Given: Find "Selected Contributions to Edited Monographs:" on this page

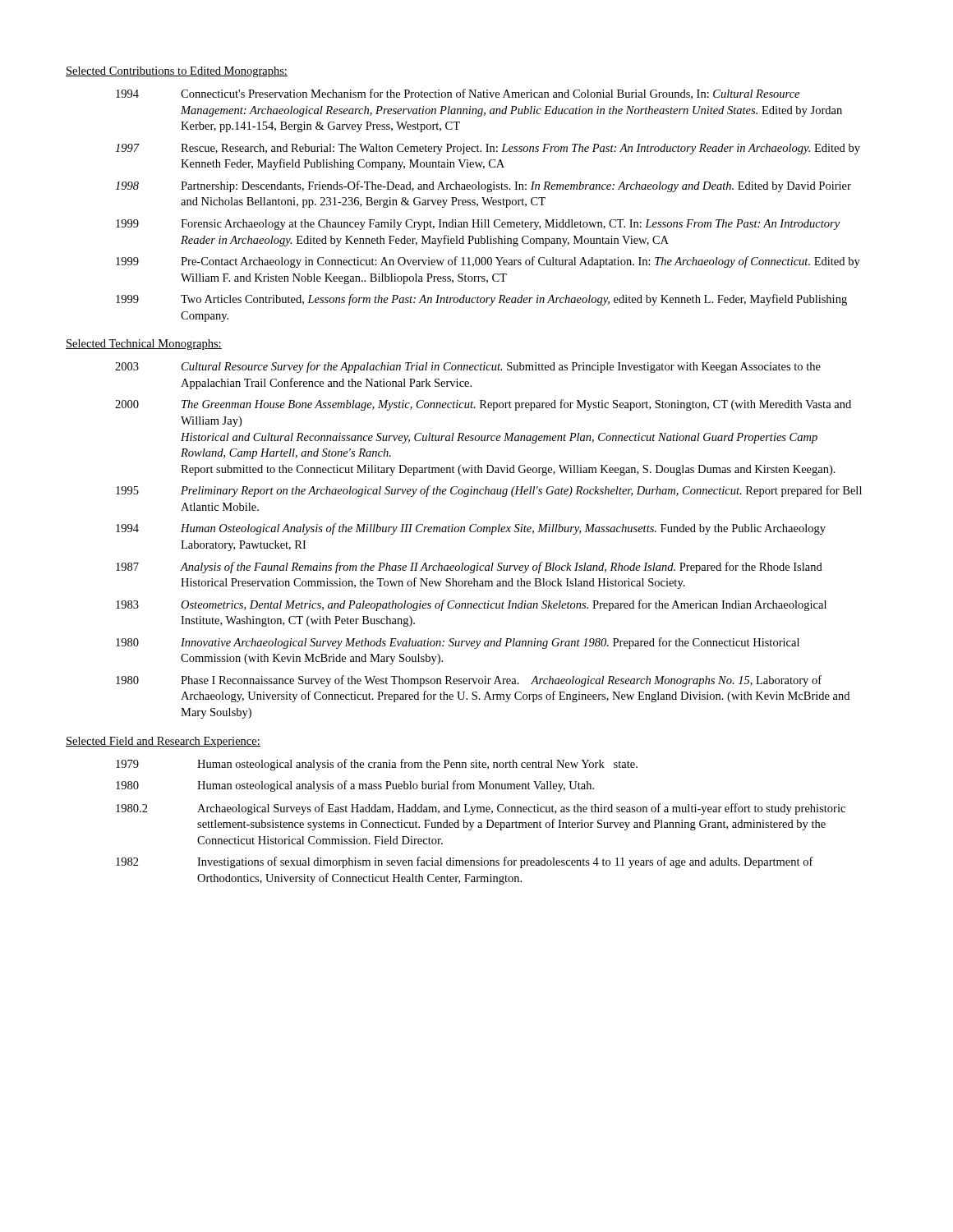Looking at the screenshot, I should (x=177, y=71).
